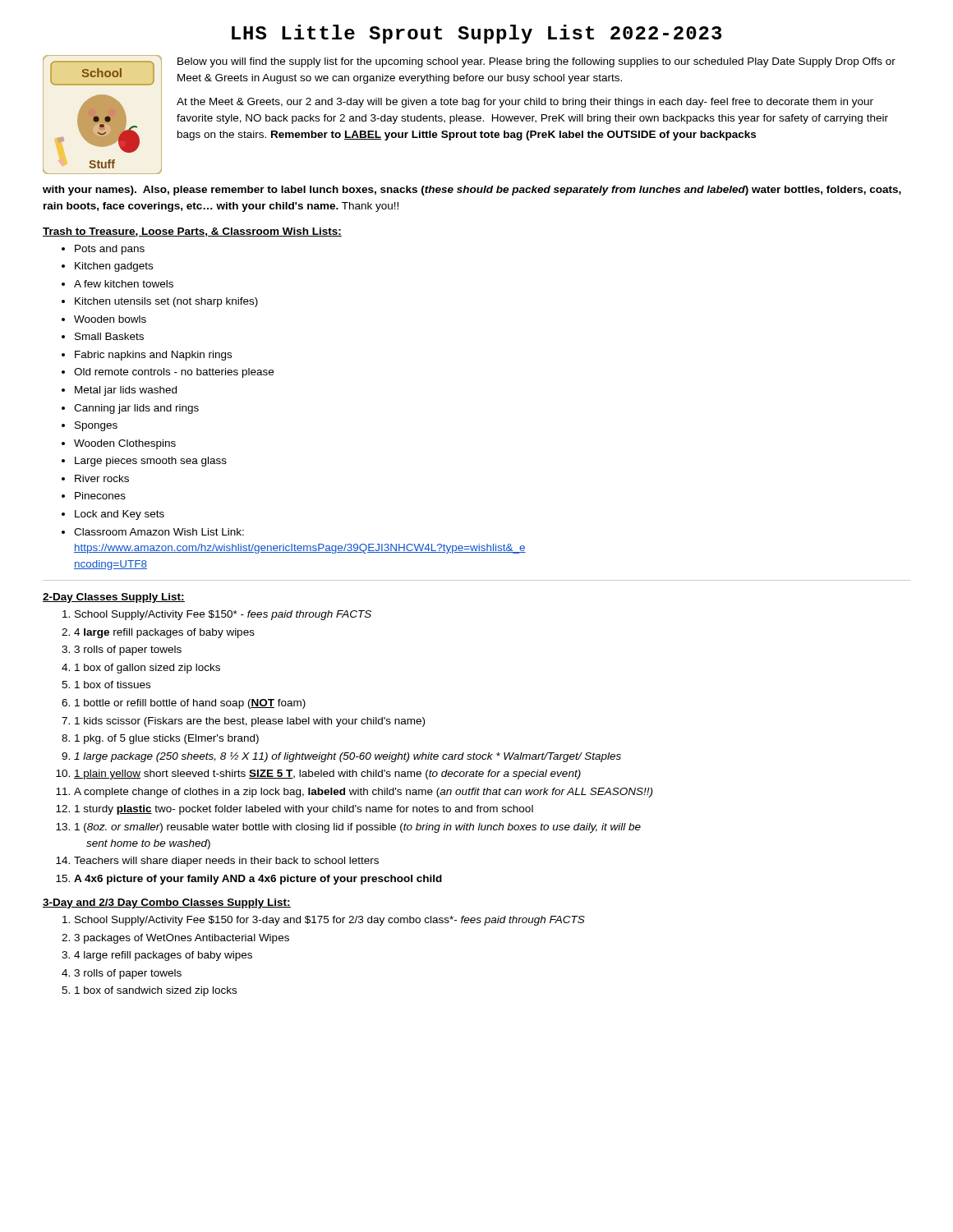Click the passage that begins "with your names). Also, please remember to"
Viewport: 953px width, 1232px height.
472,198
